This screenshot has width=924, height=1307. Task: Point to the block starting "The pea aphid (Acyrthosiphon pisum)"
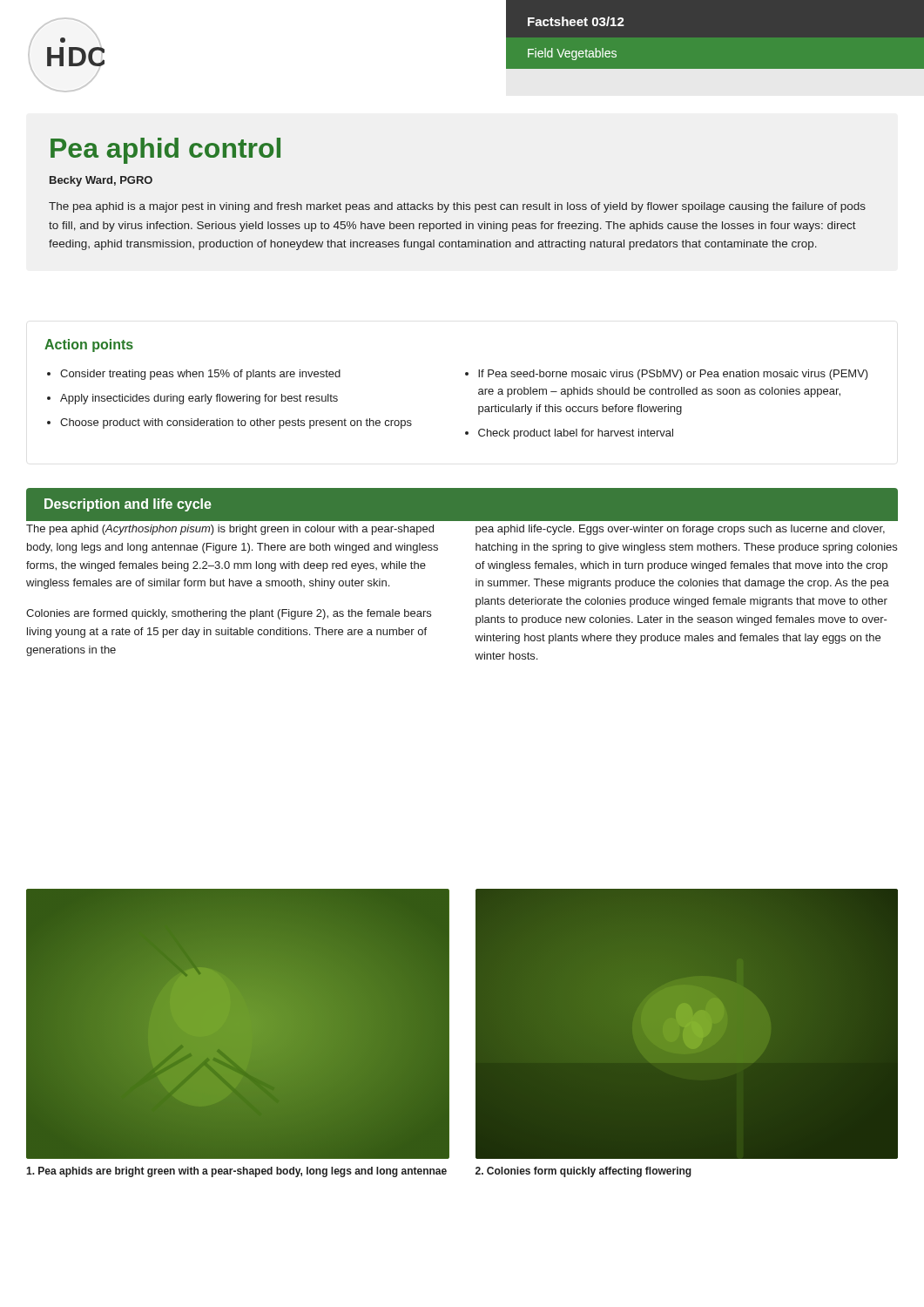(x=238, y=590)
